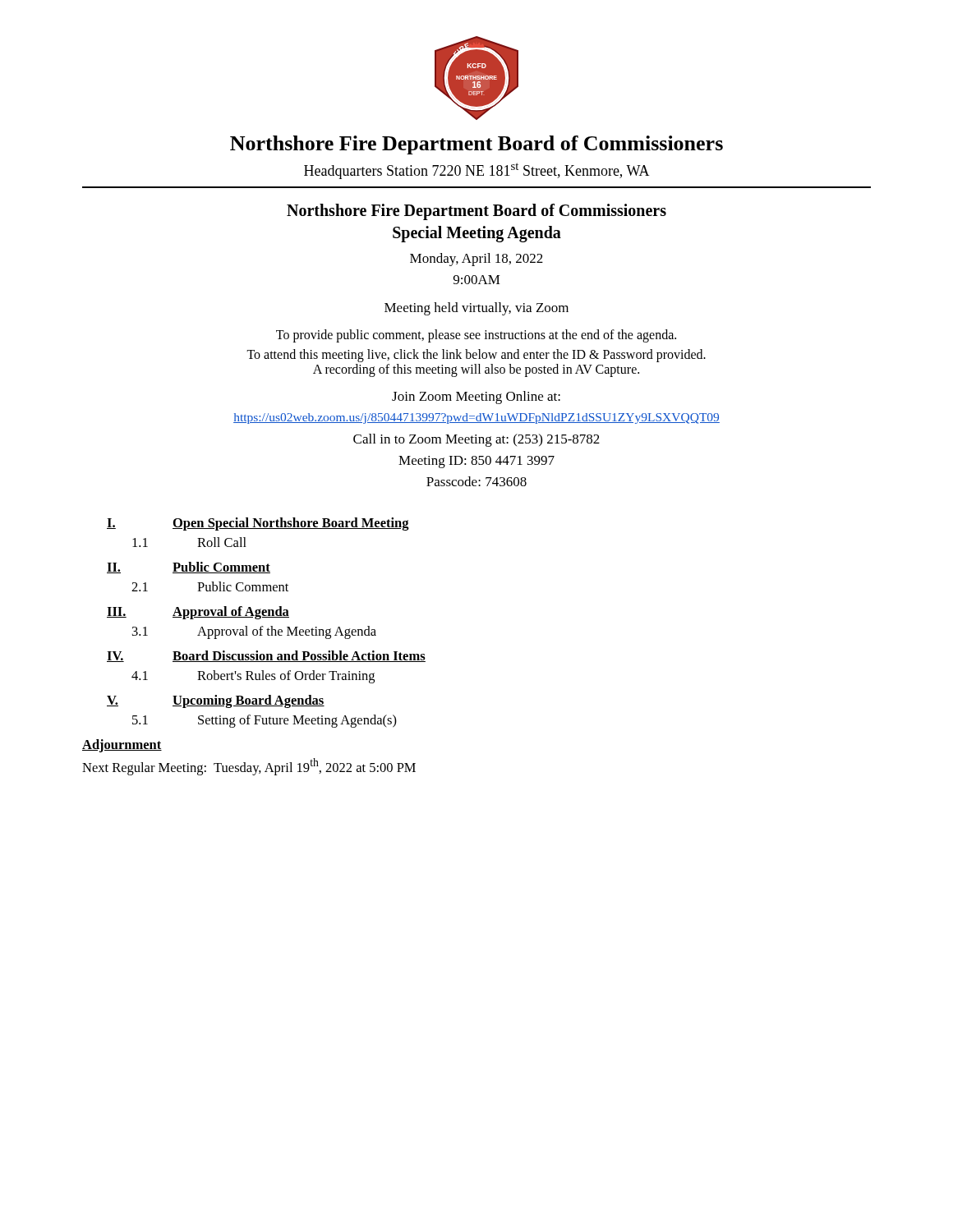Locate the block of text that opens with "Call in to Zoom"

pos(476,439)
